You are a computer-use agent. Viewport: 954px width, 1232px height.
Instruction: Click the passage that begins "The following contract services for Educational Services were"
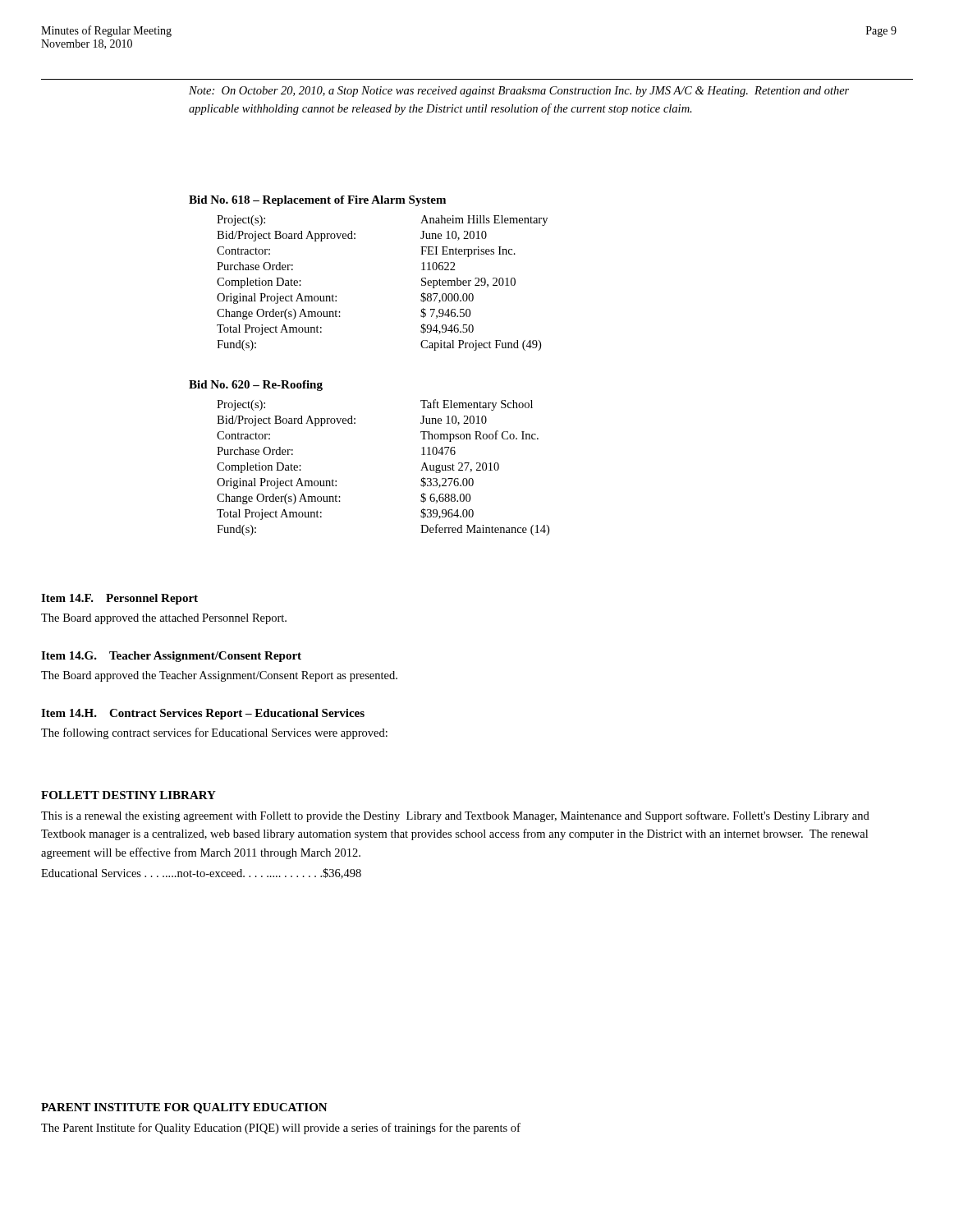click(x=214, y=733)
